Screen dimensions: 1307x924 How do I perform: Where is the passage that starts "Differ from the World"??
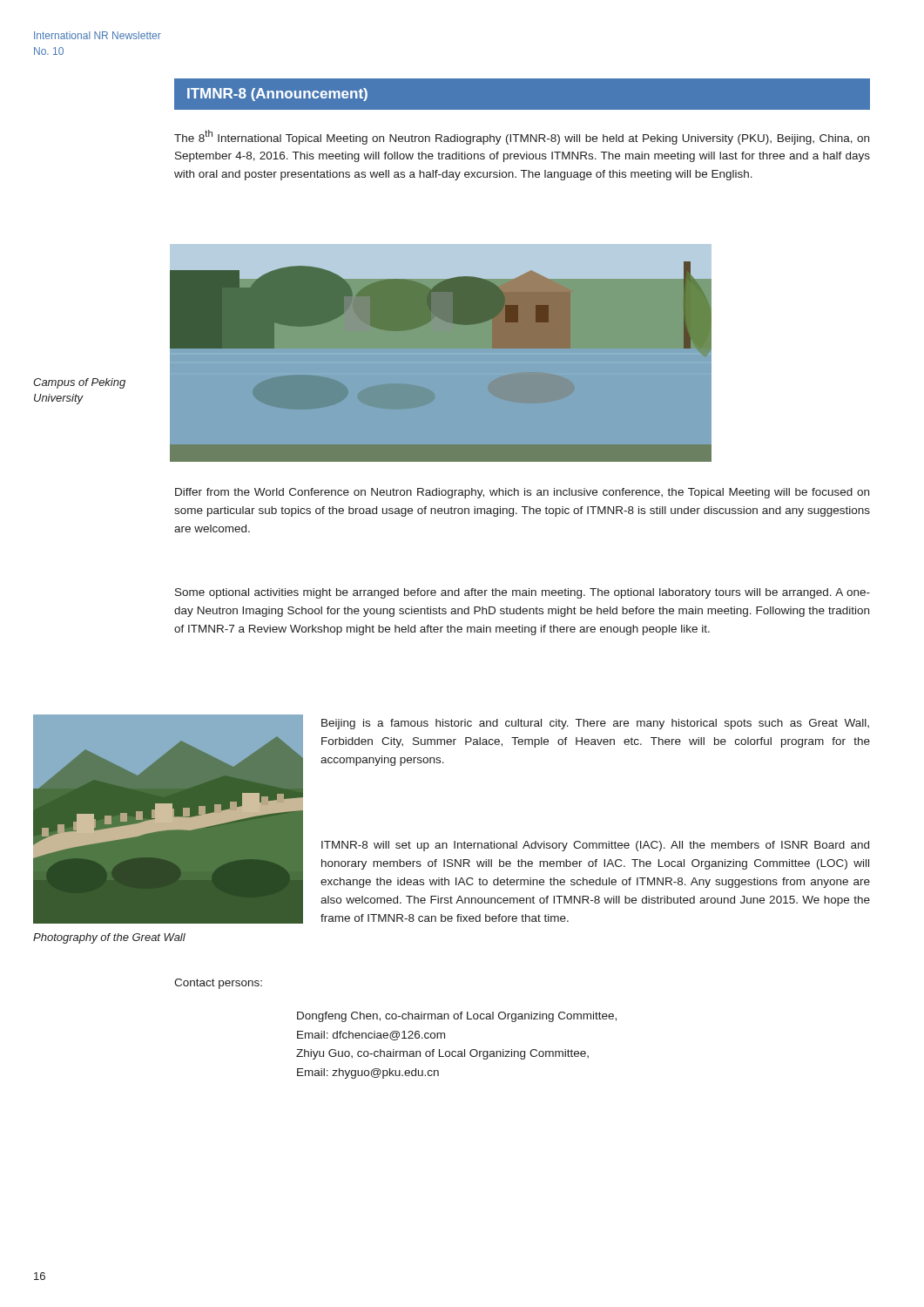[x=522, y=510]
